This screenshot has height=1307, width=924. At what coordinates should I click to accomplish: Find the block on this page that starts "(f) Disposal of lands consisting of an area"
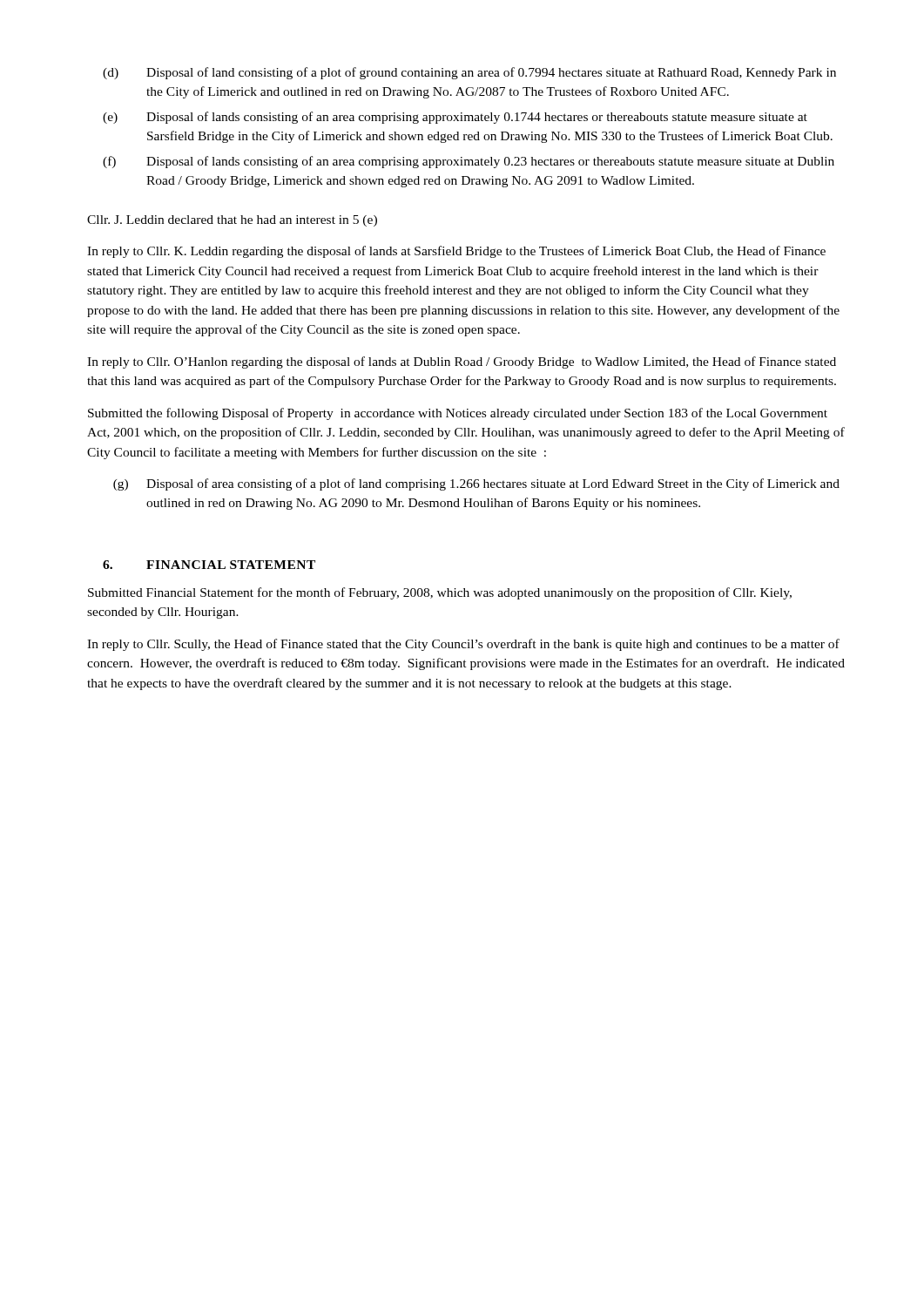pyautogui.click(x=466, y=171)
